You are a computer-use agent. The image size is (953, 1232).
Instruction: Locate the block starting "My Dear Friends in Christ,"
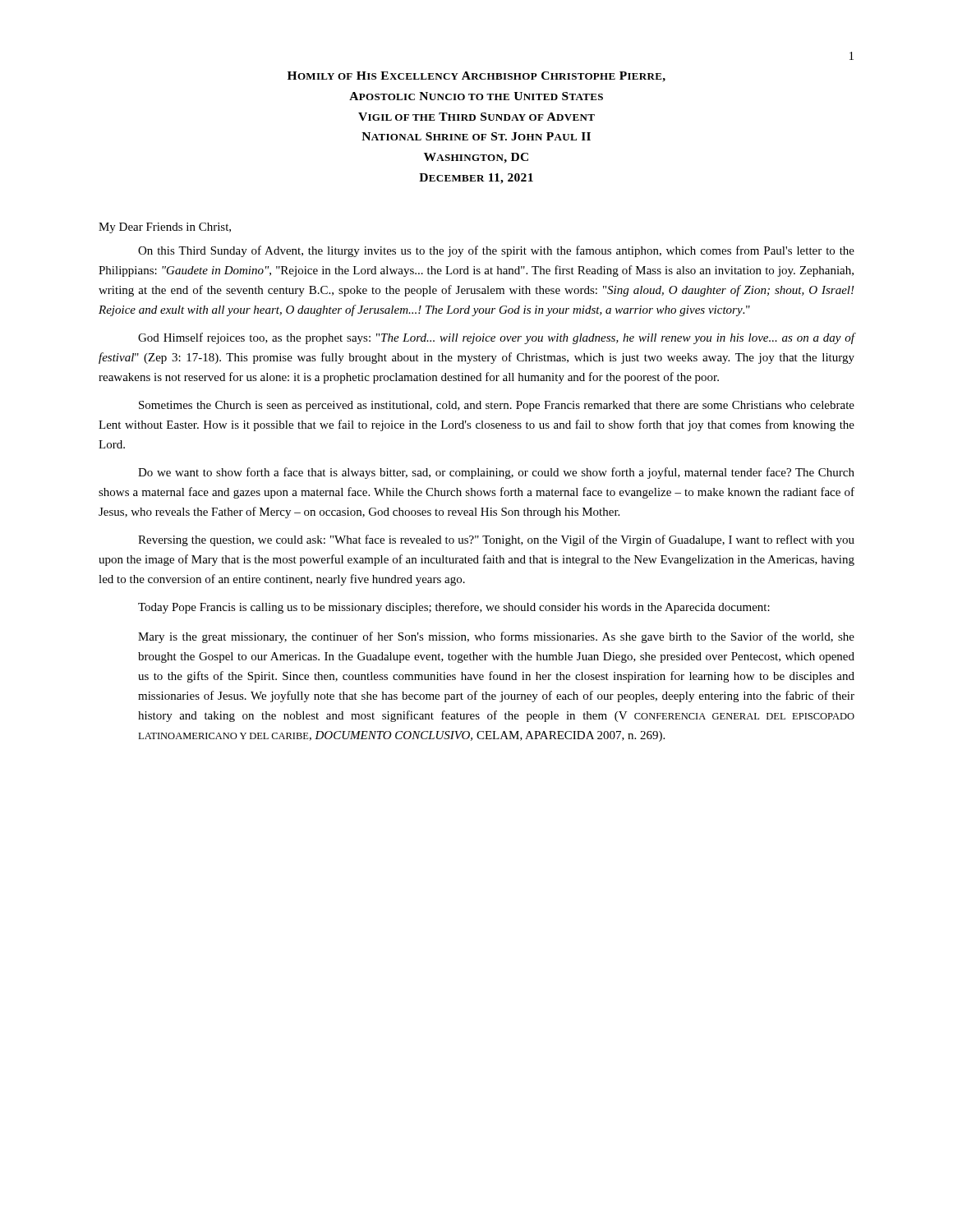click(x=165, y=227)
